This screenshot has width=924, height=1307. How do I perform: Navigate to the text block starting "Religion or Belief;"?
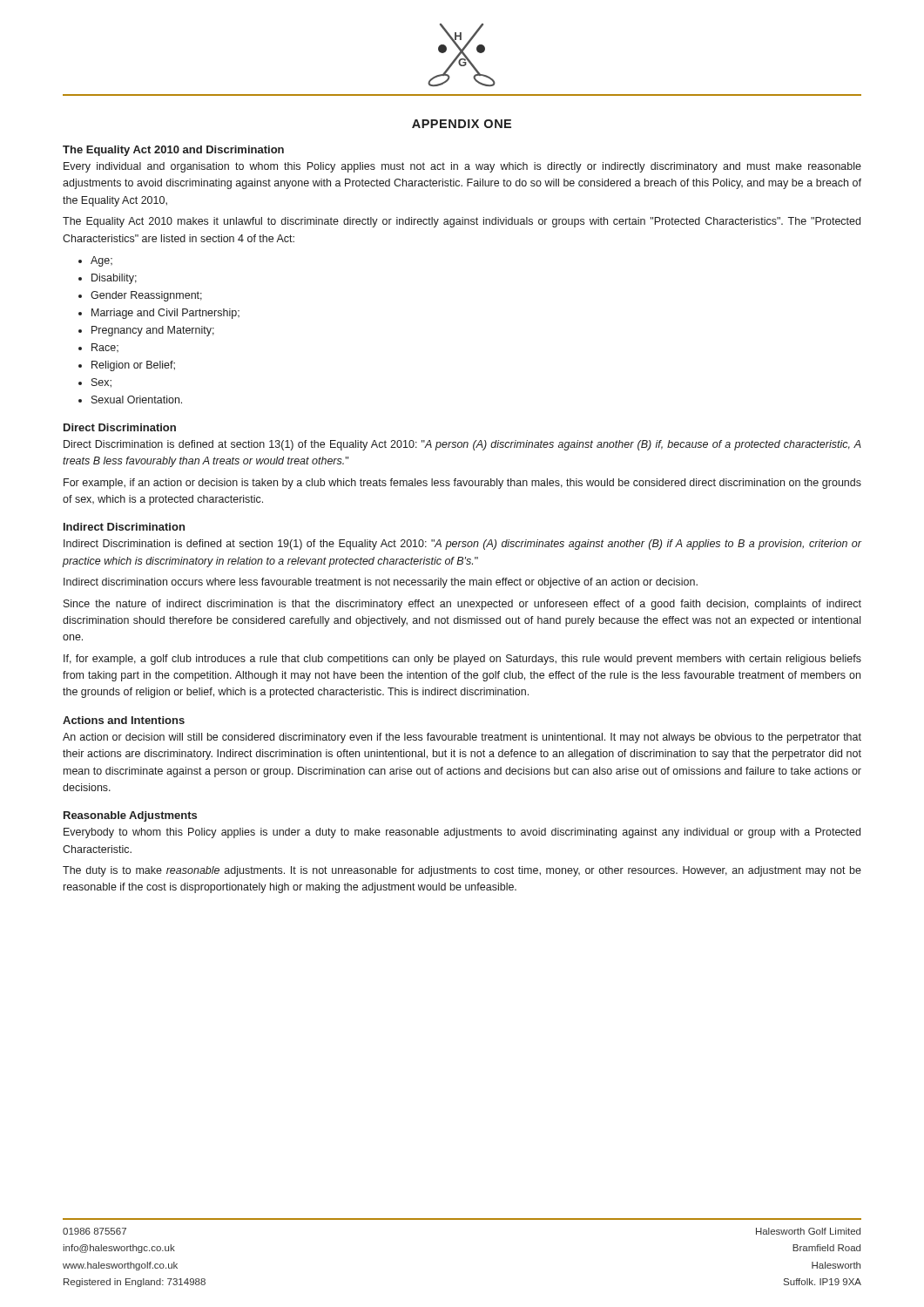point(133,365)
